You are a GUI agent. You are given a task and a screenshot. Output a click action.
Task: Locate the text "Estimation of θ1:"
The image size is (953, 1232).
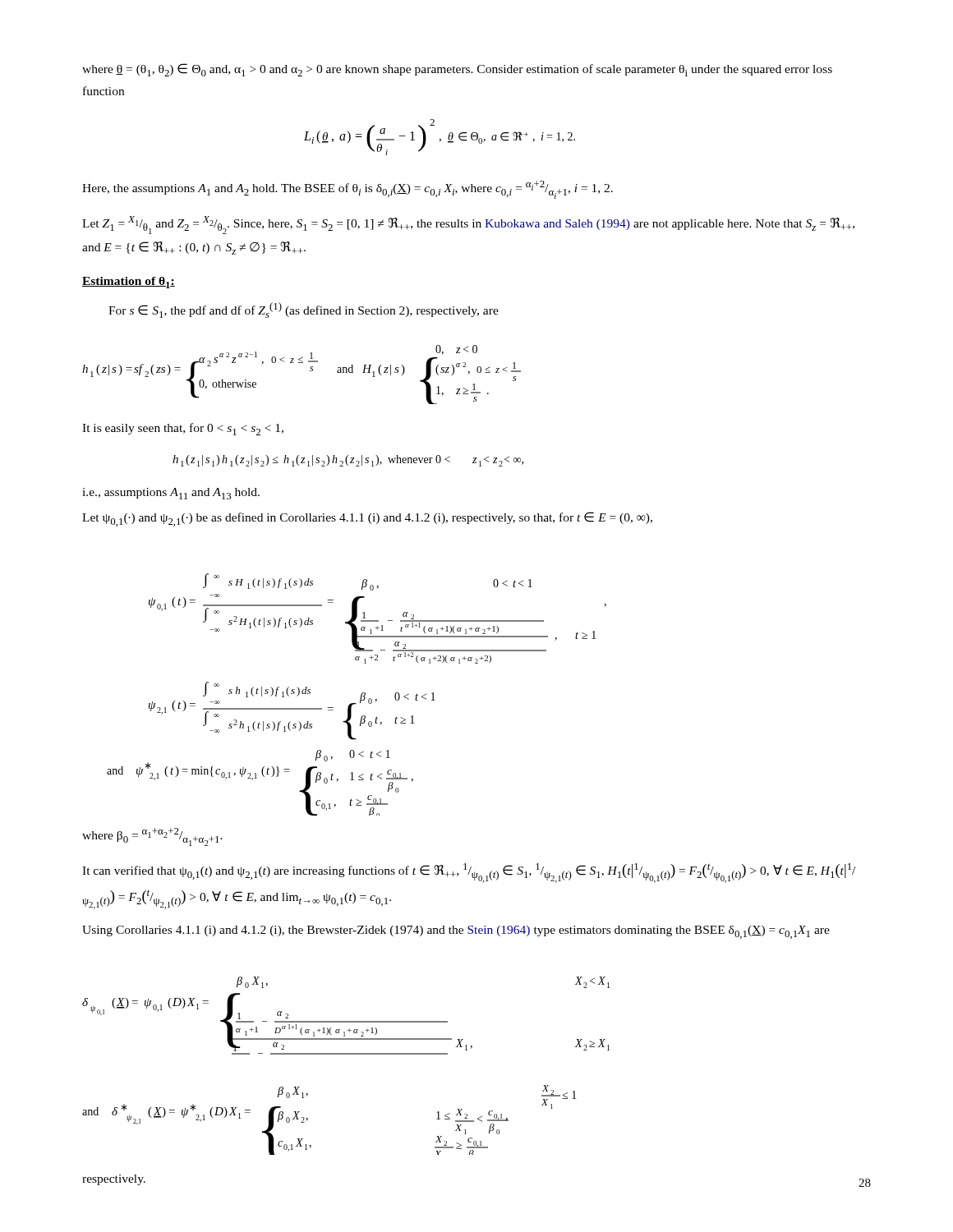[x=128, y=282]
